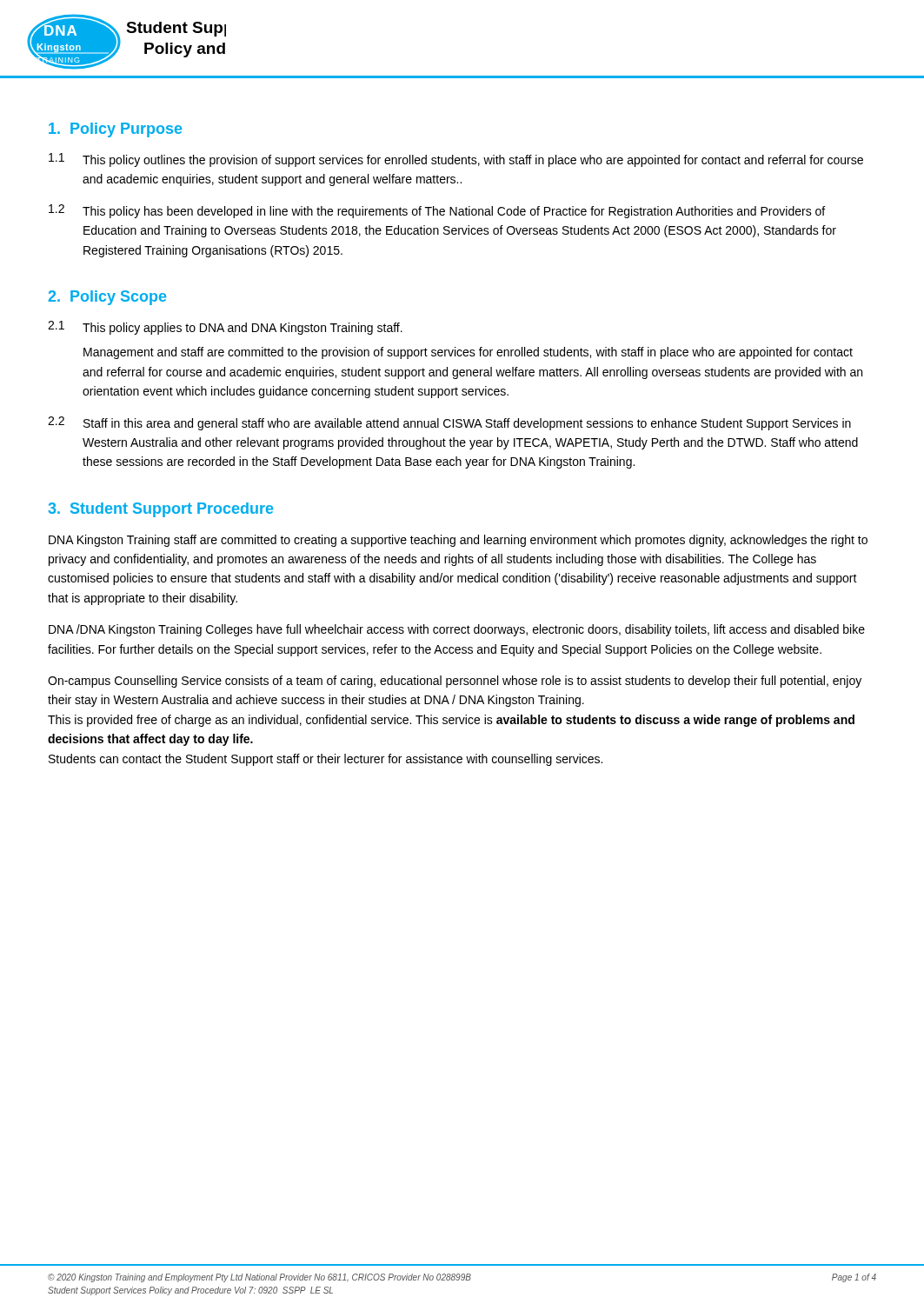Select the passage starting "On-campus Counselling Service consists"

coord(455,720)
